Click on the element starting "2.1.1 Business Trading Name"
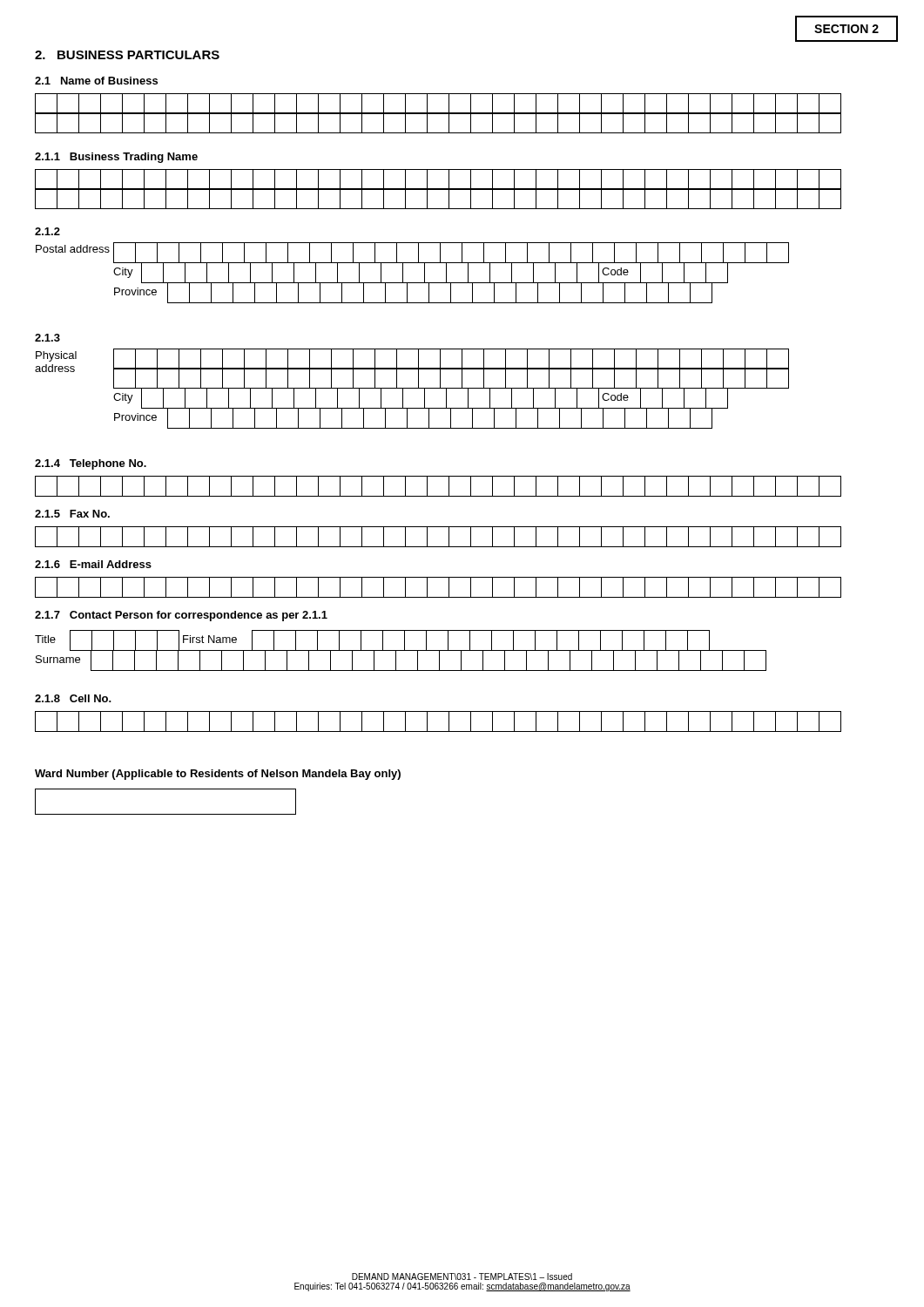 (116, 156)
